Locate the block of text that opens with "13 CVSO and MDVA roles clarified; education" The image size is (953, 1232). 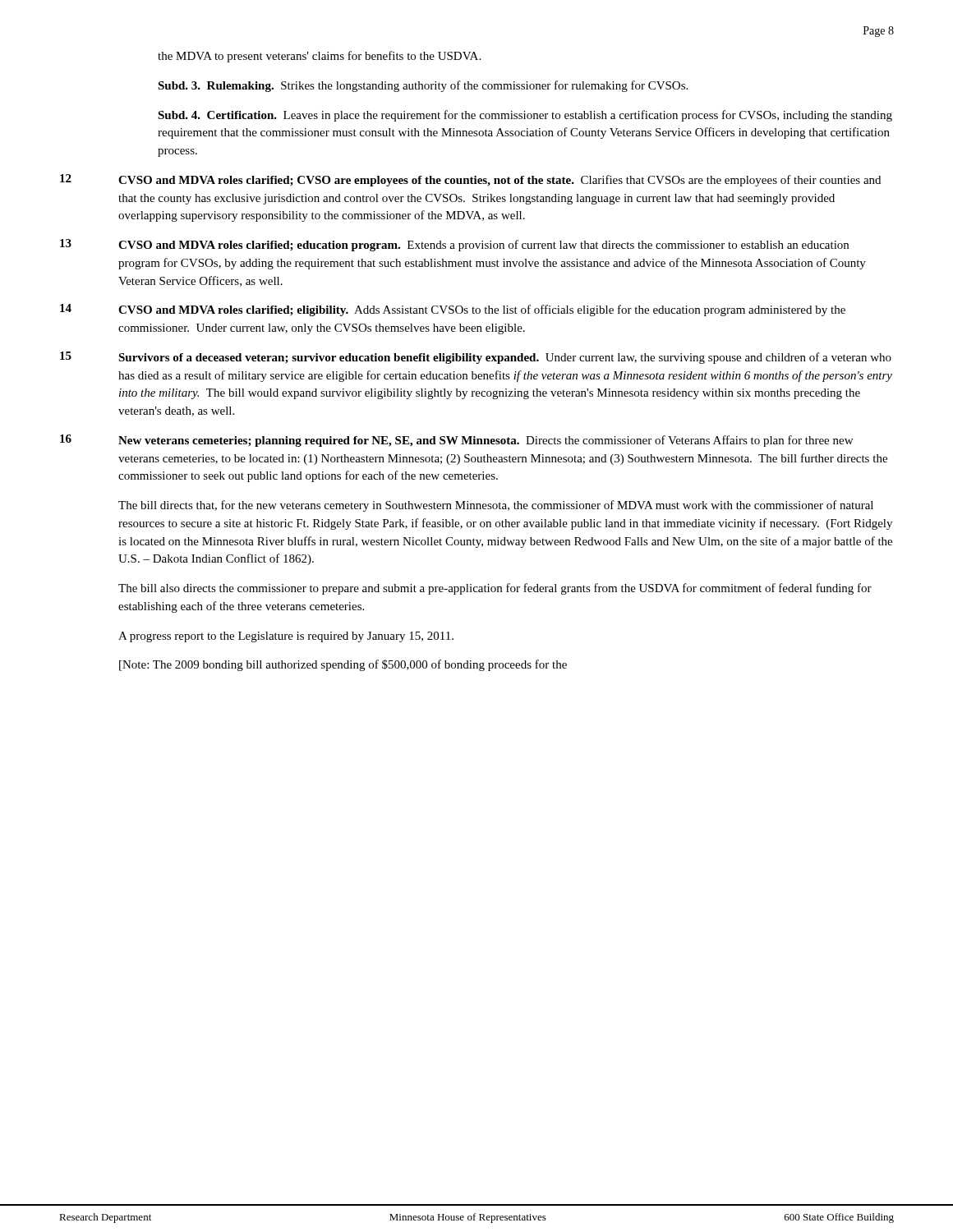coord(476,263)
